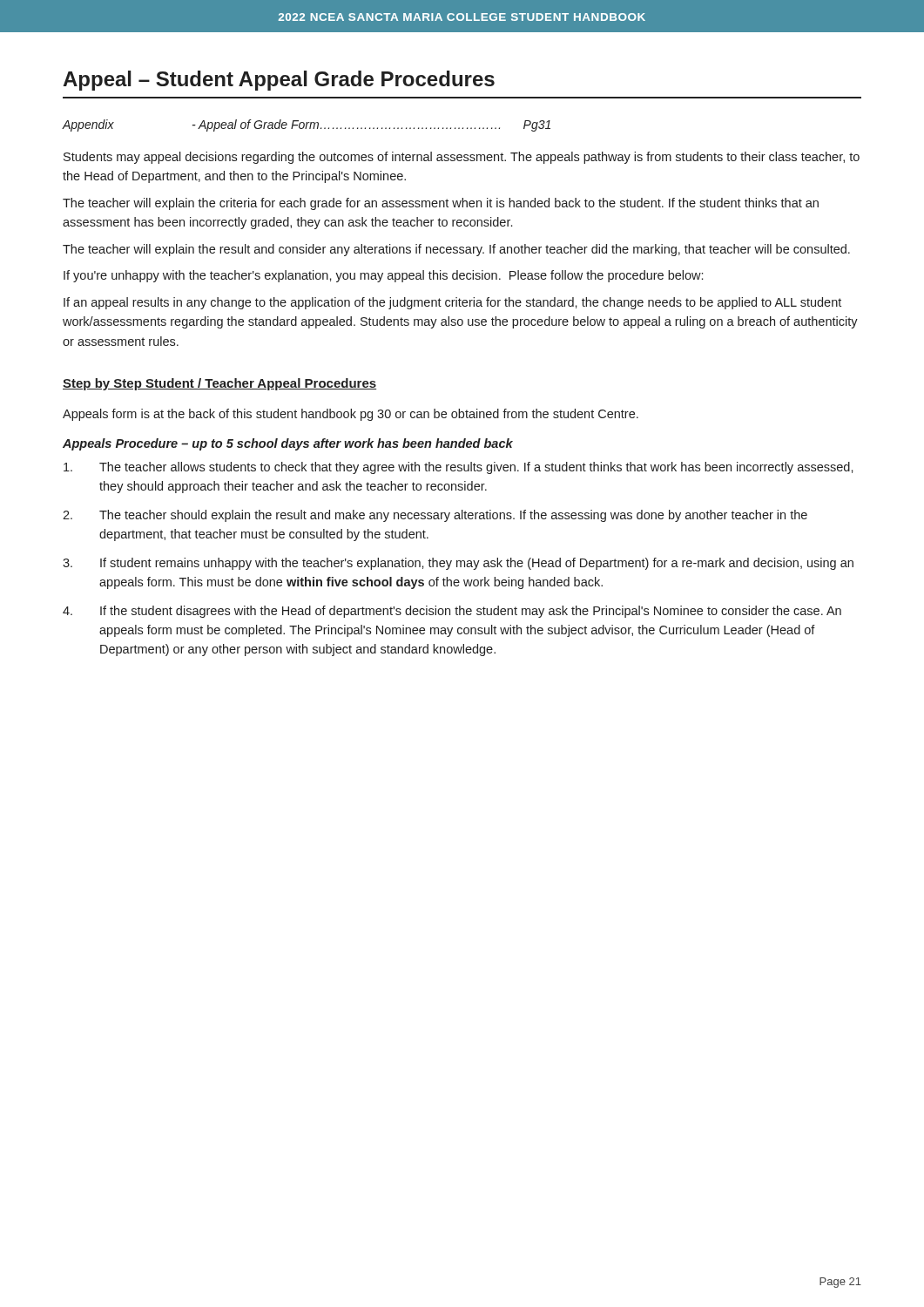924x1307 pixels.
Task: Locate the title that reads "Appeal – Student Appeal Grade Procedures"
Action: [462, 79]
